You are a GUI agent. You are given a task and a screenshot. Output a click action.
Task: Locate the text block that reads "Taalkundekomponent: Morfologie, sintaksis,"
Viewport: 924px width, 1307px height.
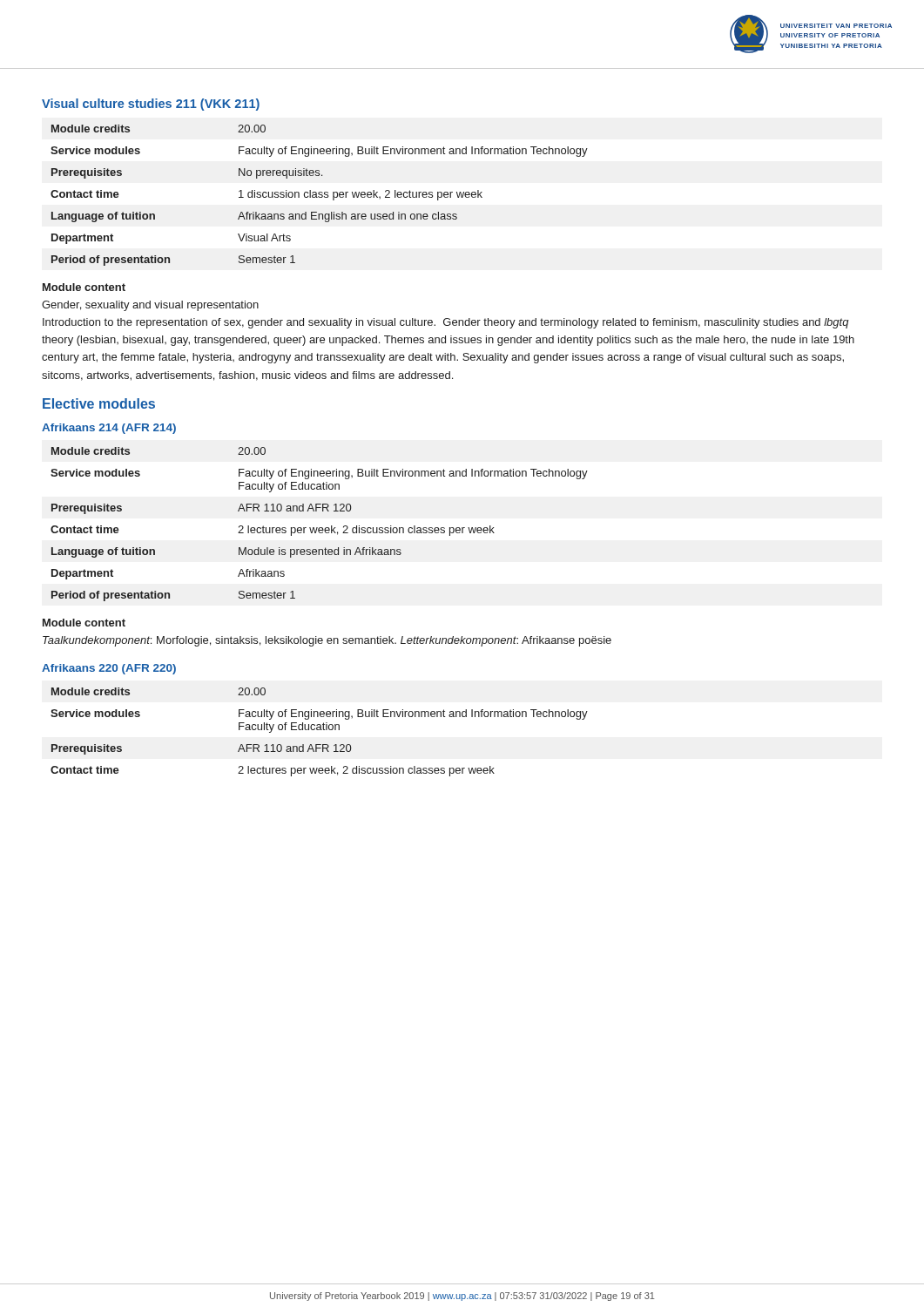pos(327,640)
